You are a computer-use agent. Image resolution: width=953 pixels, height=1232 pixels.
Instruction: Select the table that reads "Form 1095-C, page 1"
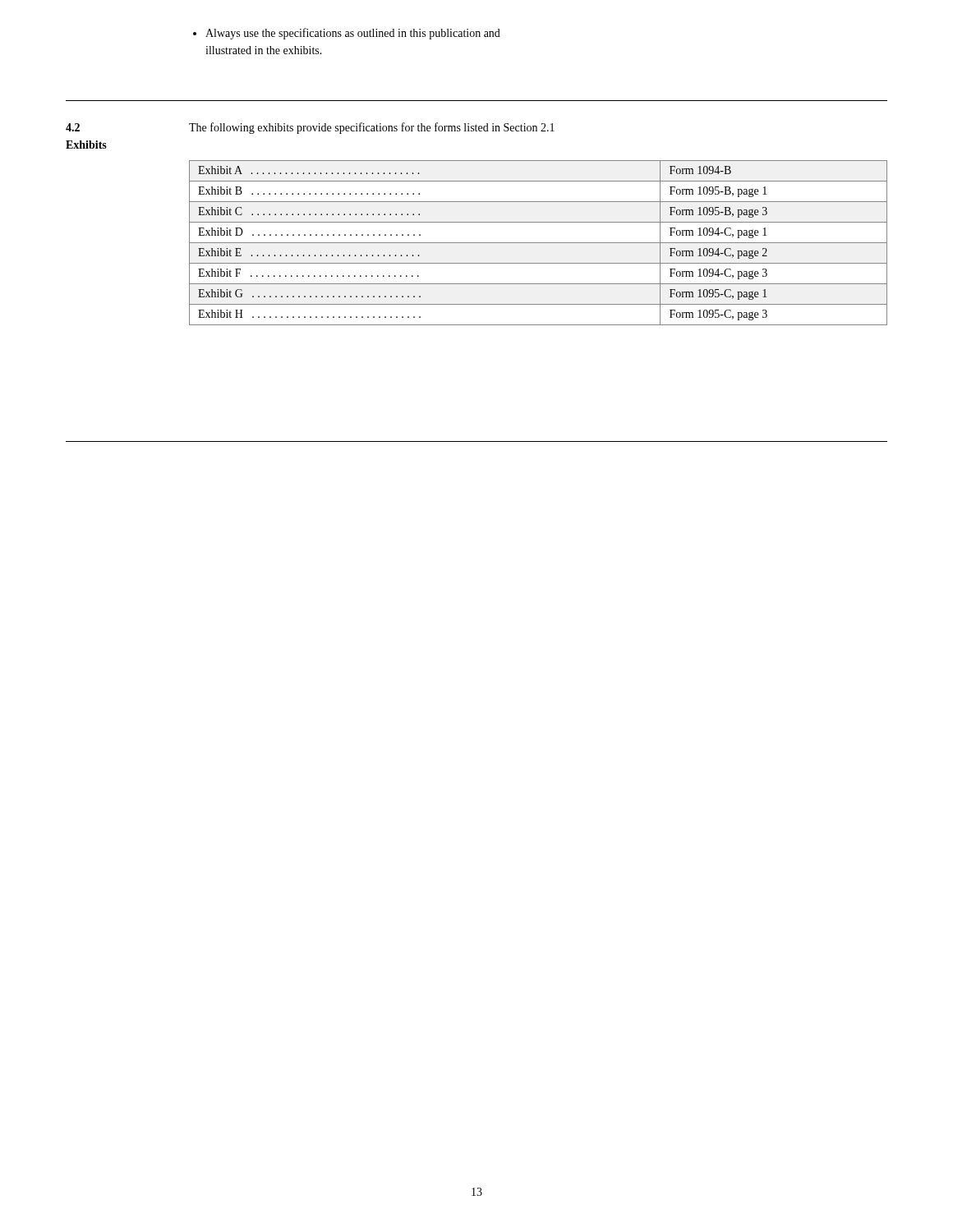pos(538,243)
